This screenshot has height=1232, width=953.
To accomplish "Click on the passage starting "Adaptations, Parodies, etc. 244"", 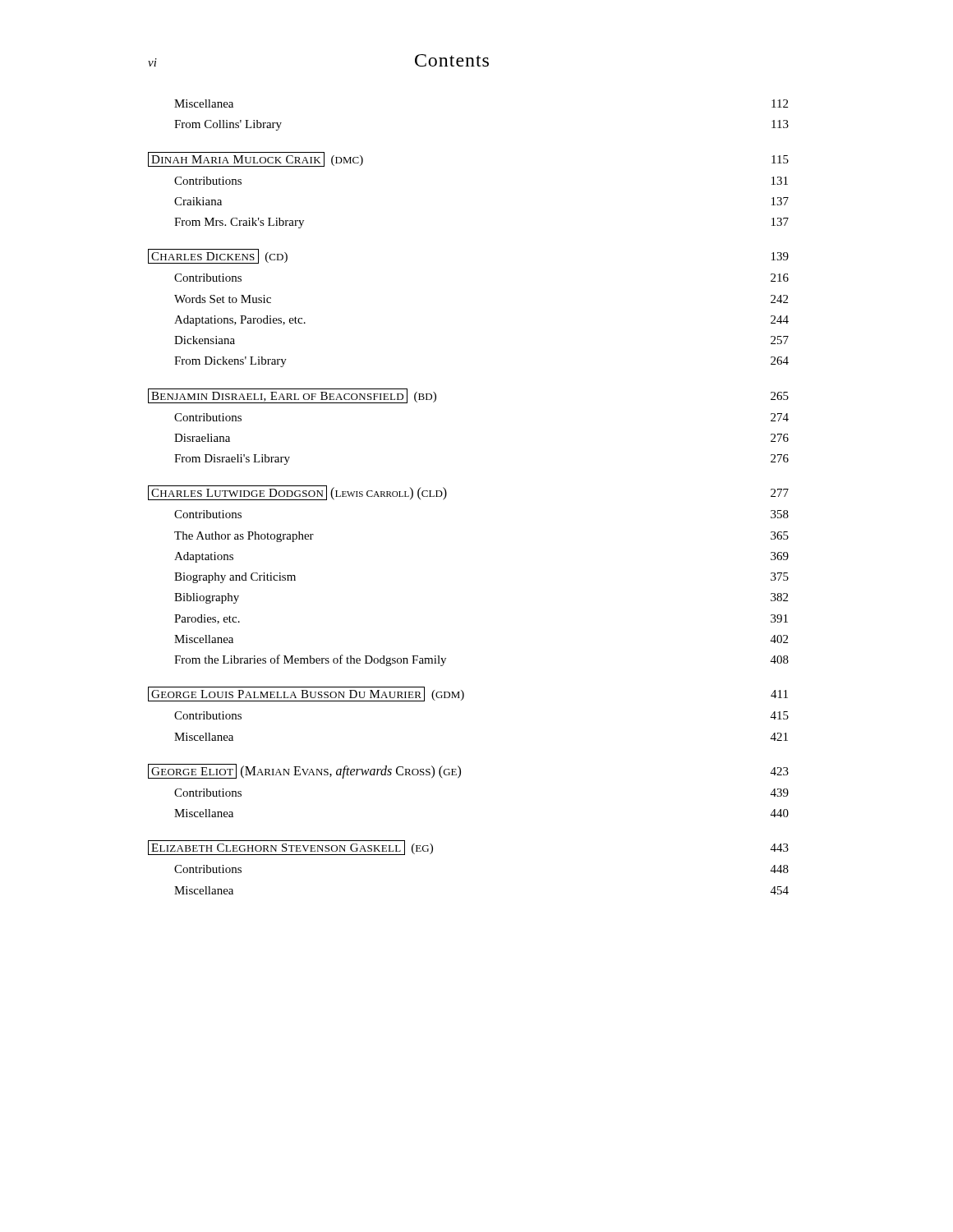I will point(231,321).
